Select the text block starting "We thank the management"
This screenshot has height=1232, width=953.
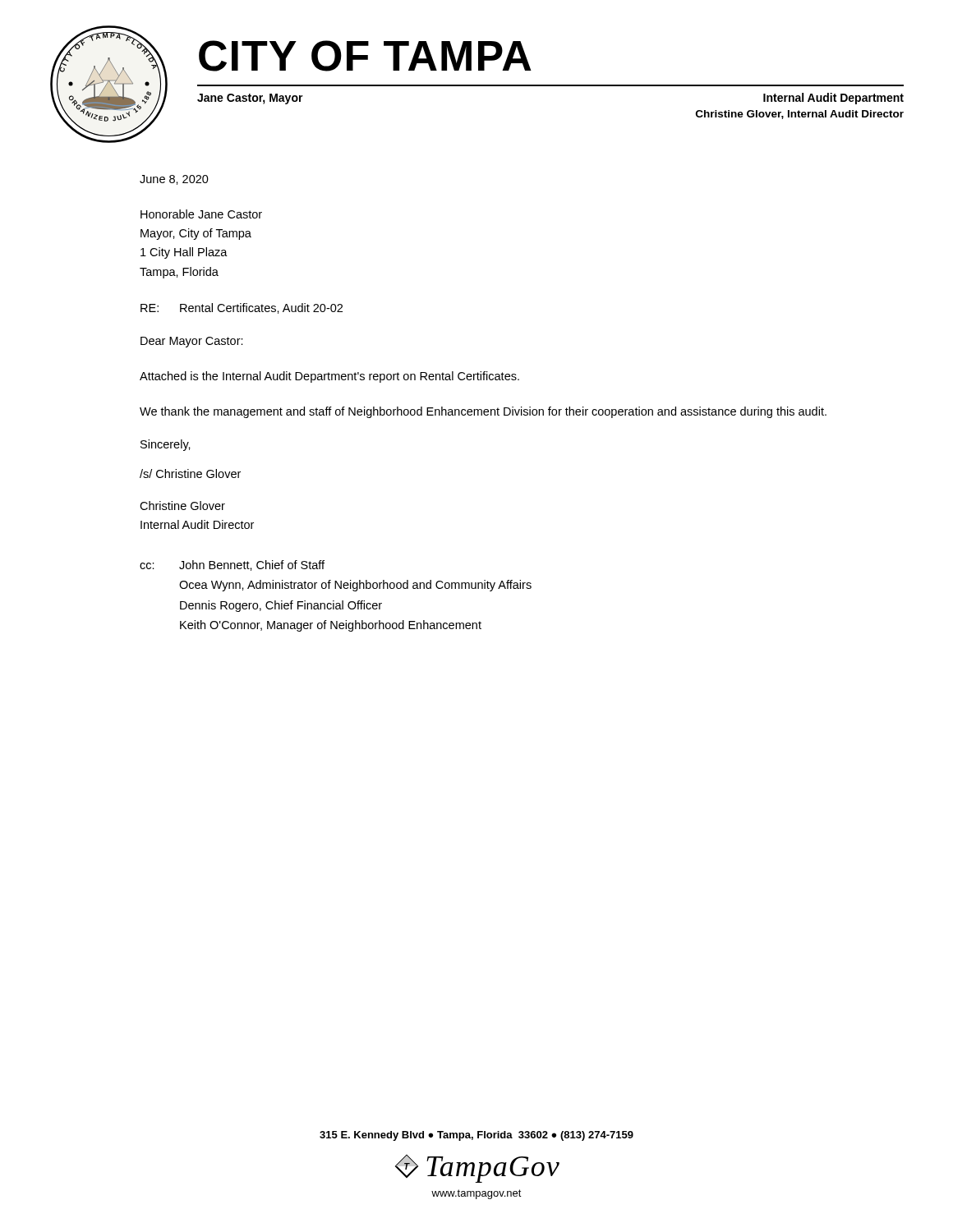pyautogui.click(x=484, y=411)
